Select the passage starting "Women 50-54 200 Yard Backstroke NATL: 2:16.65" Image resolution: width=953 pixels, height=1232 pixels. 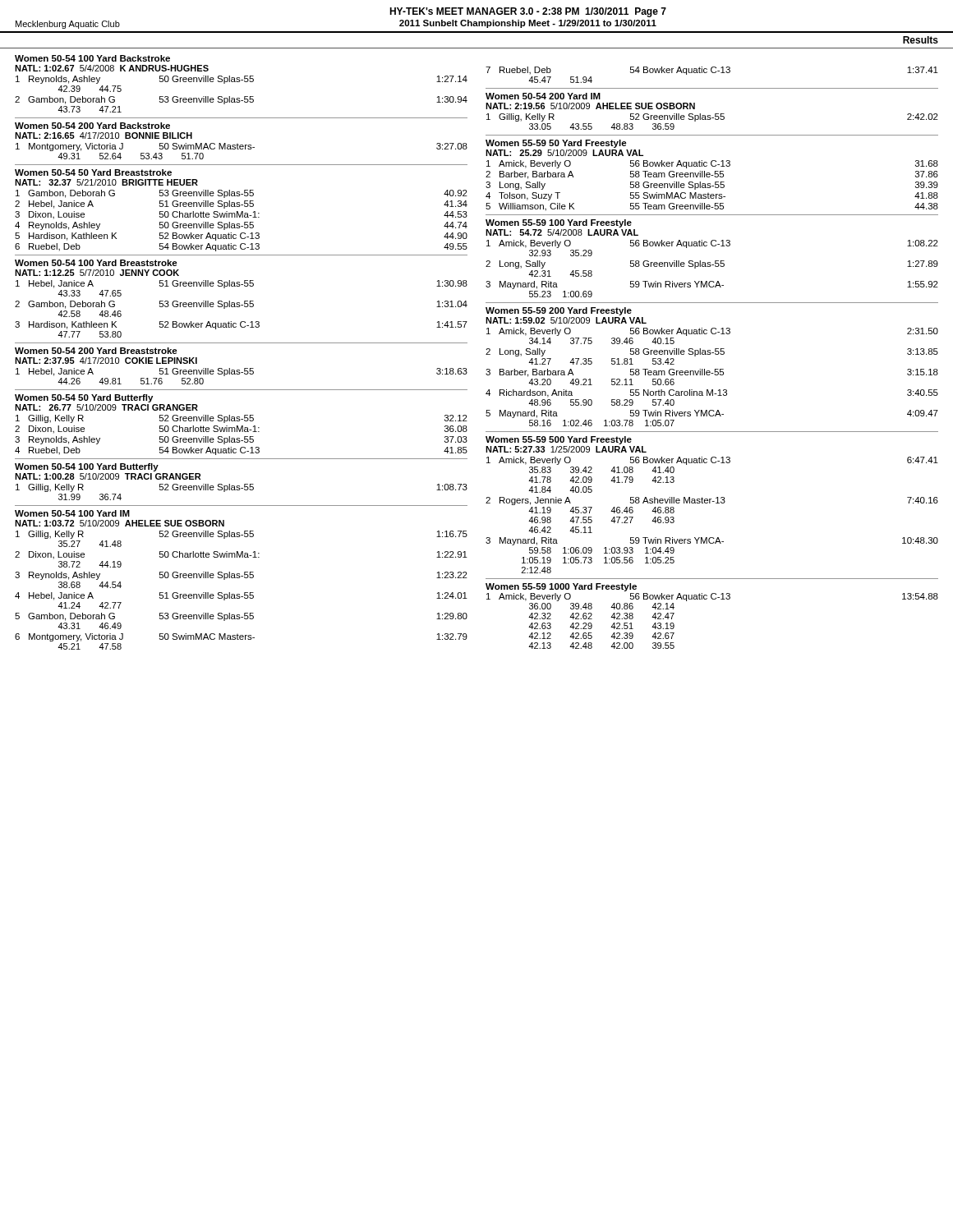pos(241,141)
